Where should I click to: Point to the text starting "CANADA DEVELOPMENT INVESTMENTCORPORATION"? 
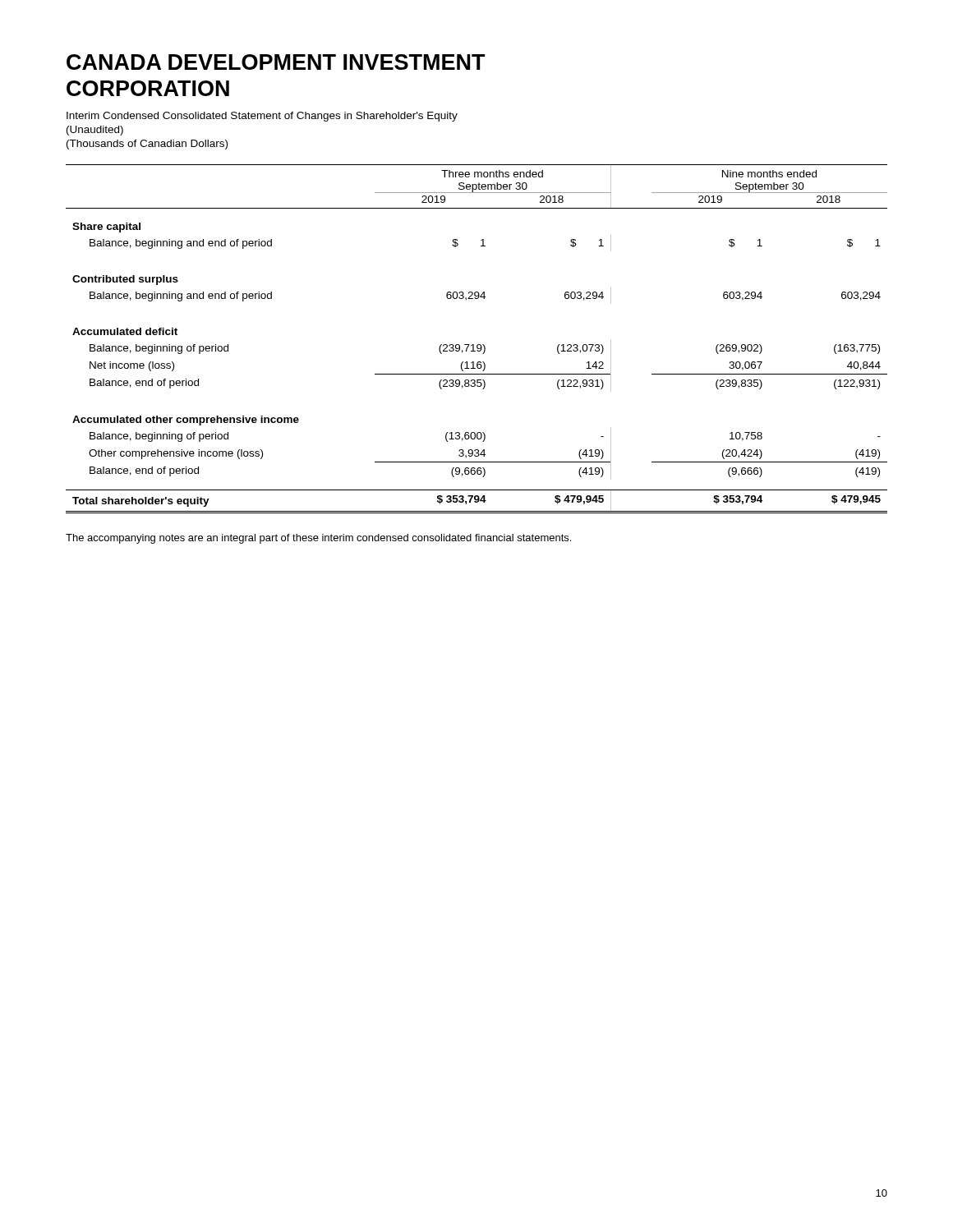(476, 76)
